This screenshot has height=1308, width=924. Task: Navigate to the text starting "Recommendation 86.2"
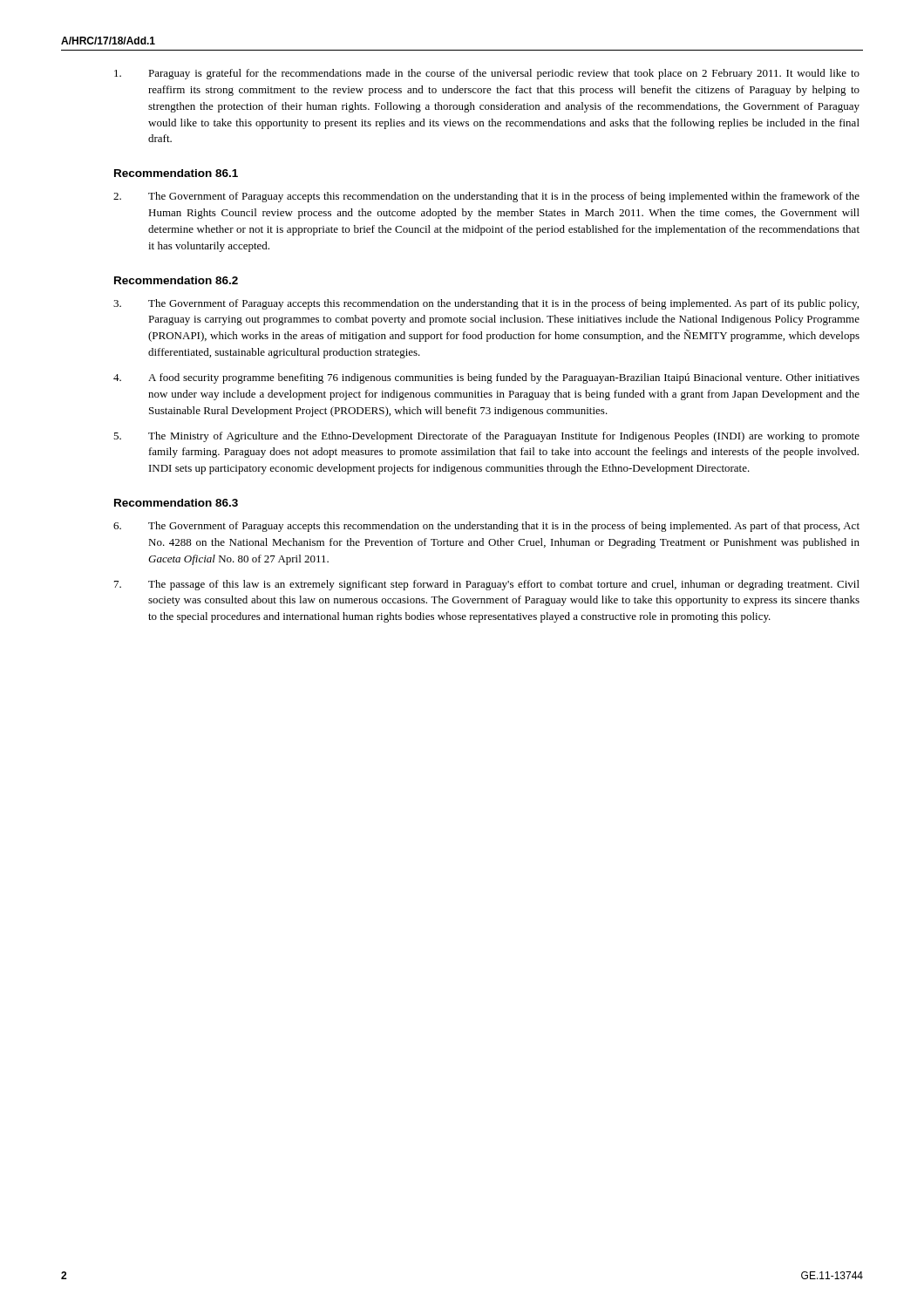(x=176, y=280)
